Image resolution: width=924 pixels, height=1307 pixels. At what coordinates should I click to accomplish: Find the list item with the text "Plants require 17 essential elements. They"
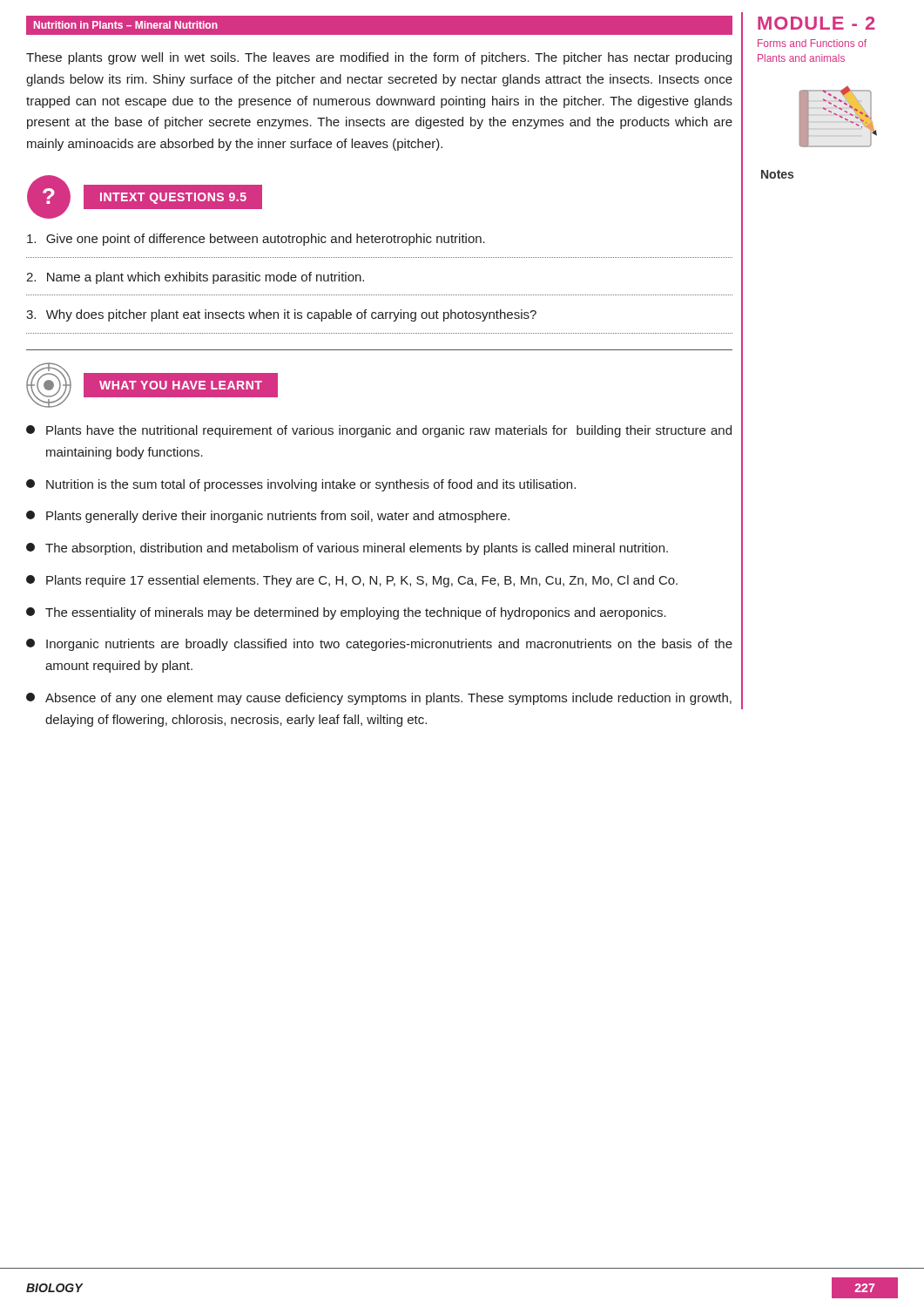pyautogui.click(x=352, y=580)
